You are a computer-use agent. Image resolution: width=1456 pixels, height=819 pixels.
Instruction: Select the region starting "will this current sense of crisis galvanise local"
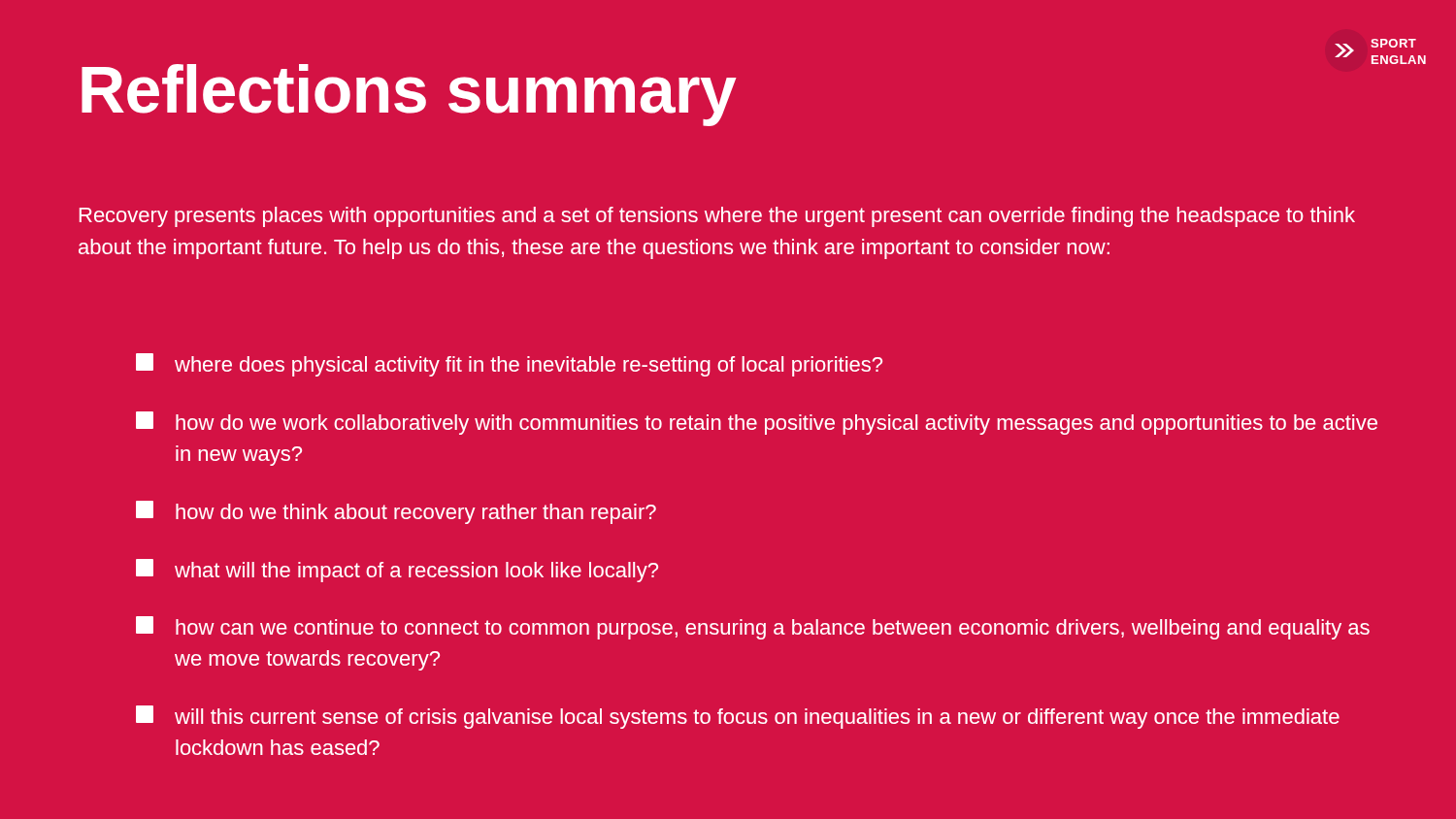(x=757, y=733)
